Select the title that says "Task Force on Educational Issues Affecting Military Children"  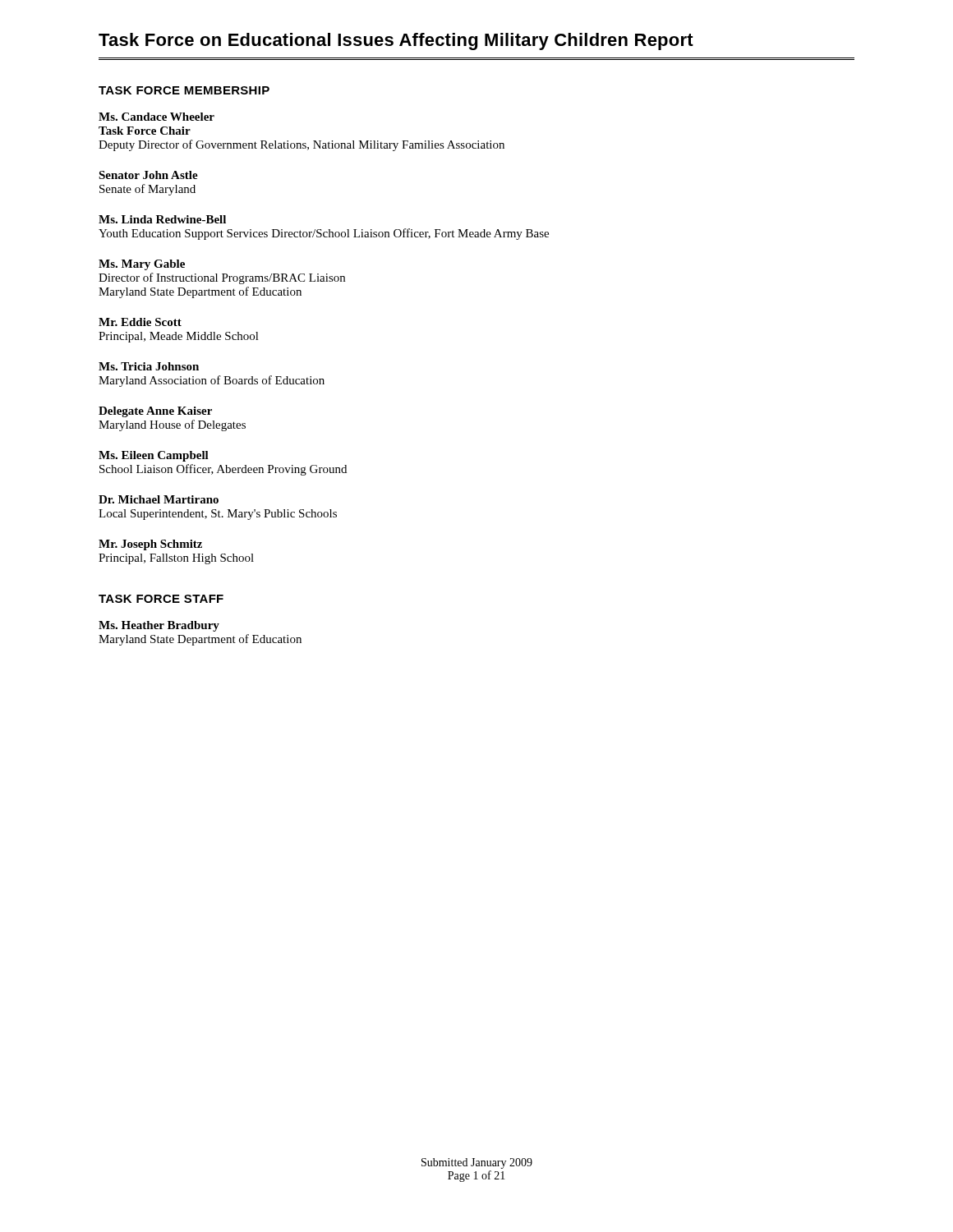click(476, 44)
